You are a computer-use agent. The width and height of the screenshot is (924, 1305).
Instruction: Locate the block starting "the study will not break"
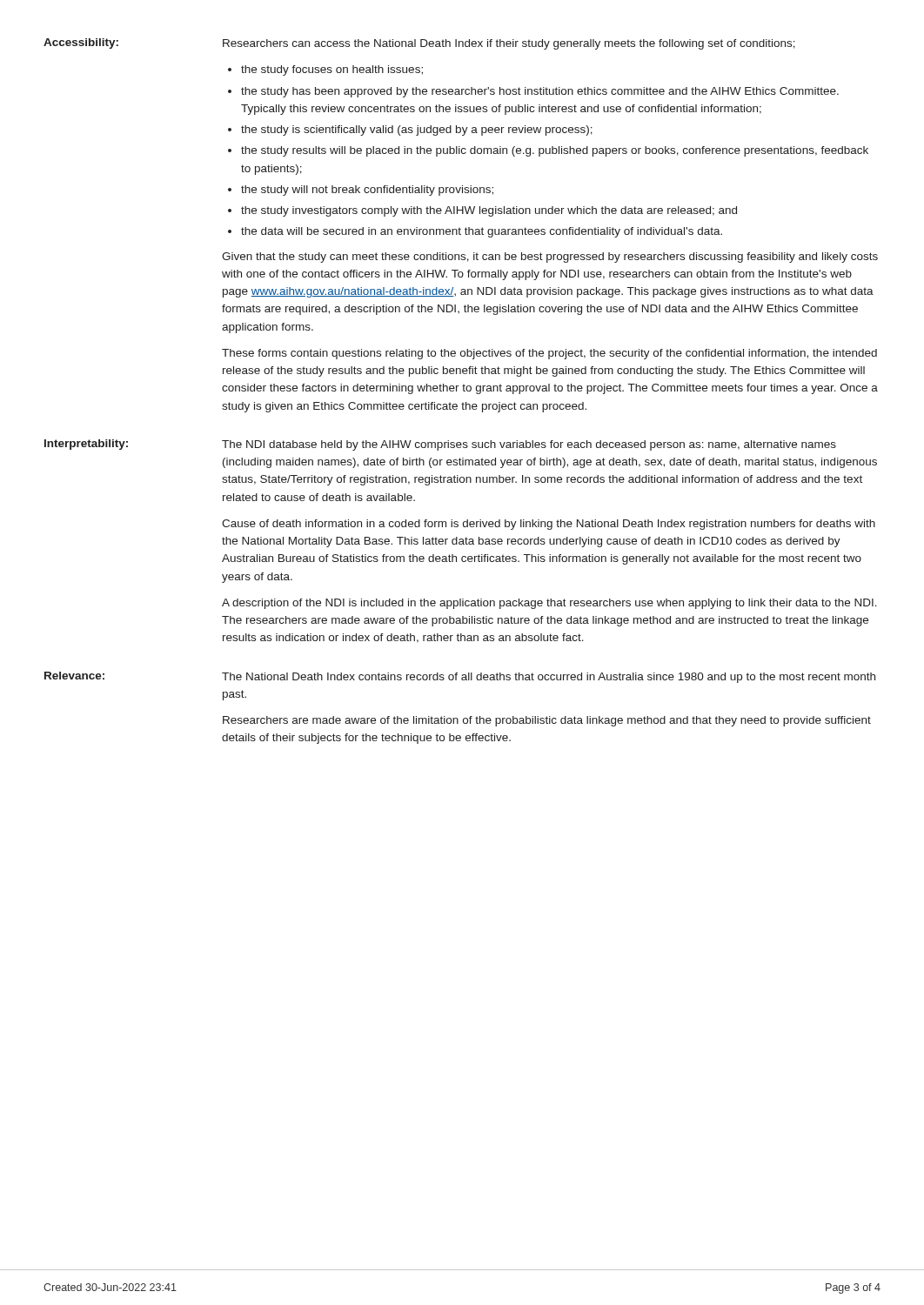368,189
